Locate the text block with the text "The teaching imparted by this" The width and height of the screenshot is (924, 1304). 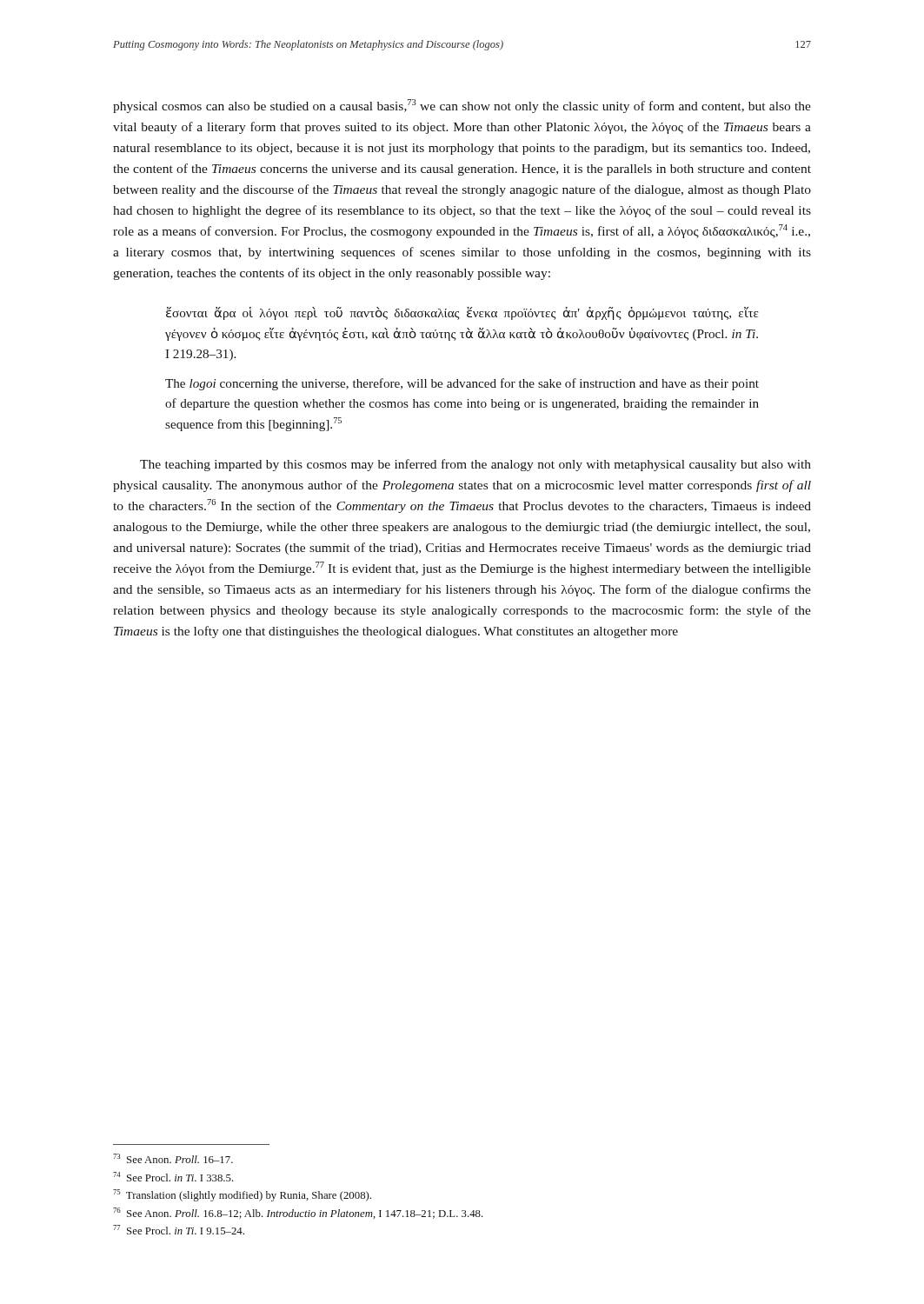(x=462, y=547)
